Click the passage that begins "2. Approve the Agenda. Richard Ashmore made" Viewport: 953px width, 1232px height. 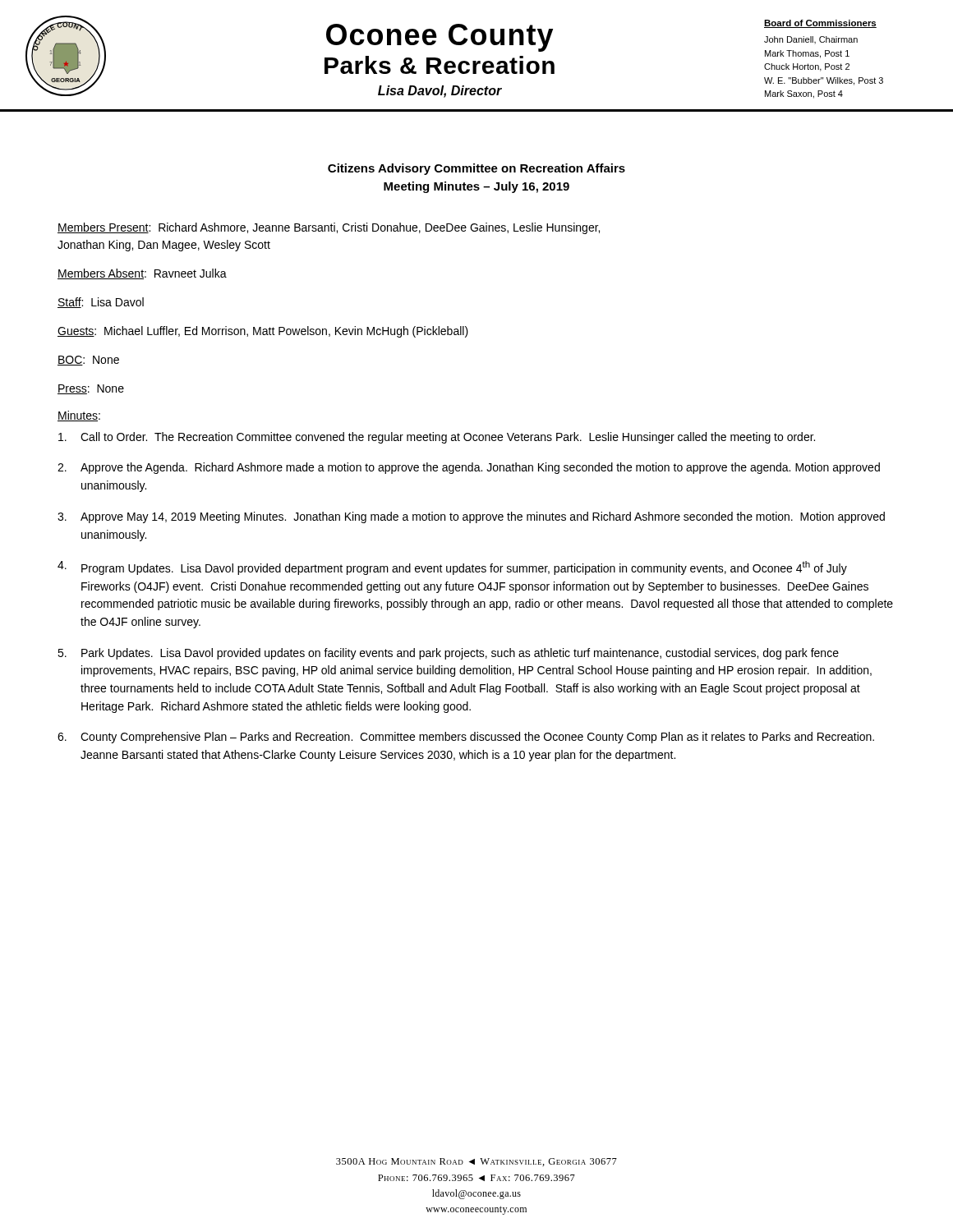(x=476, y=477)
